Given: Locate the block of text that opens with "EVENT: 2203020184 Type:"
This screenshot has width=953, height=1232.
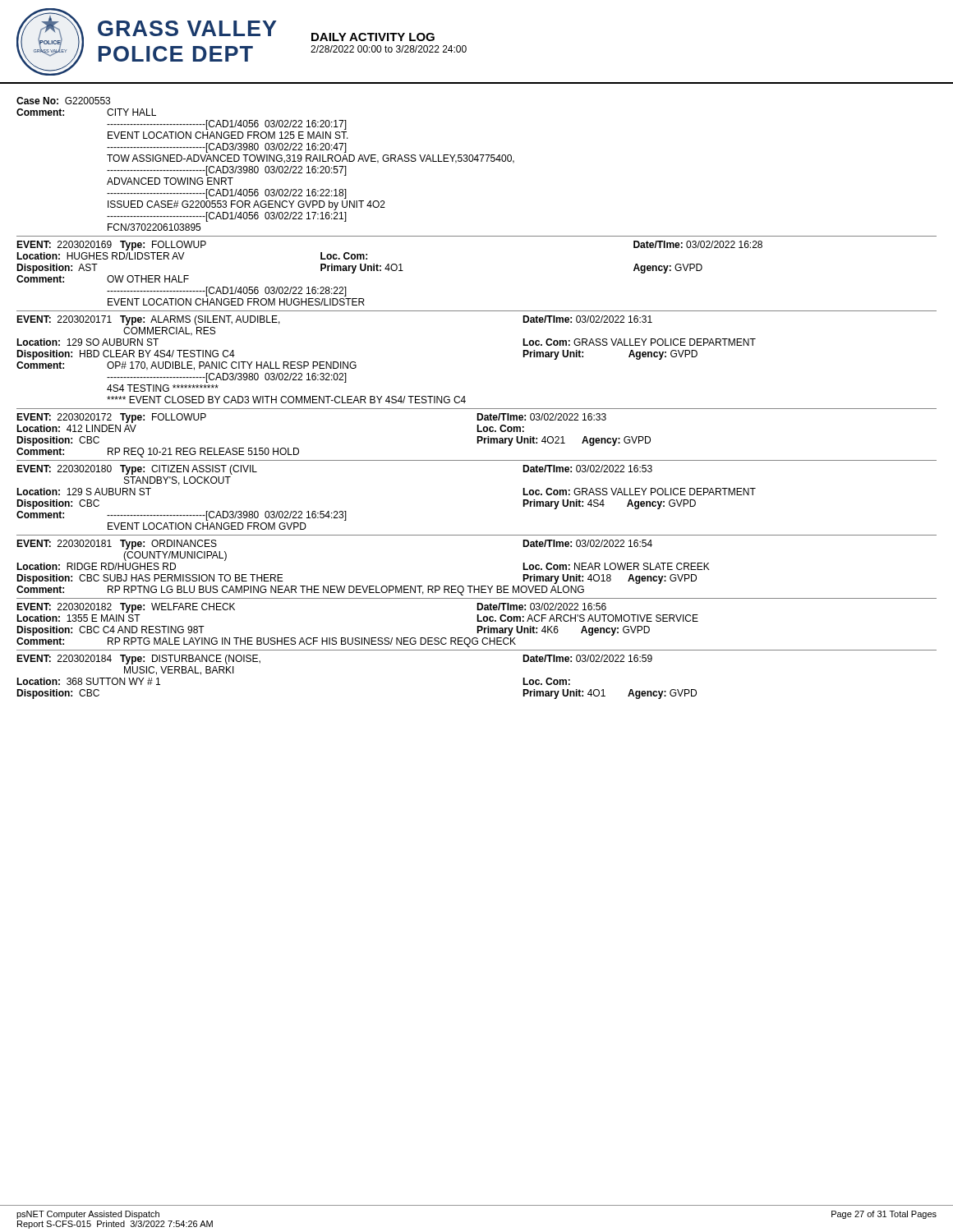Looking at the screenshot, I should pos(139,659).
